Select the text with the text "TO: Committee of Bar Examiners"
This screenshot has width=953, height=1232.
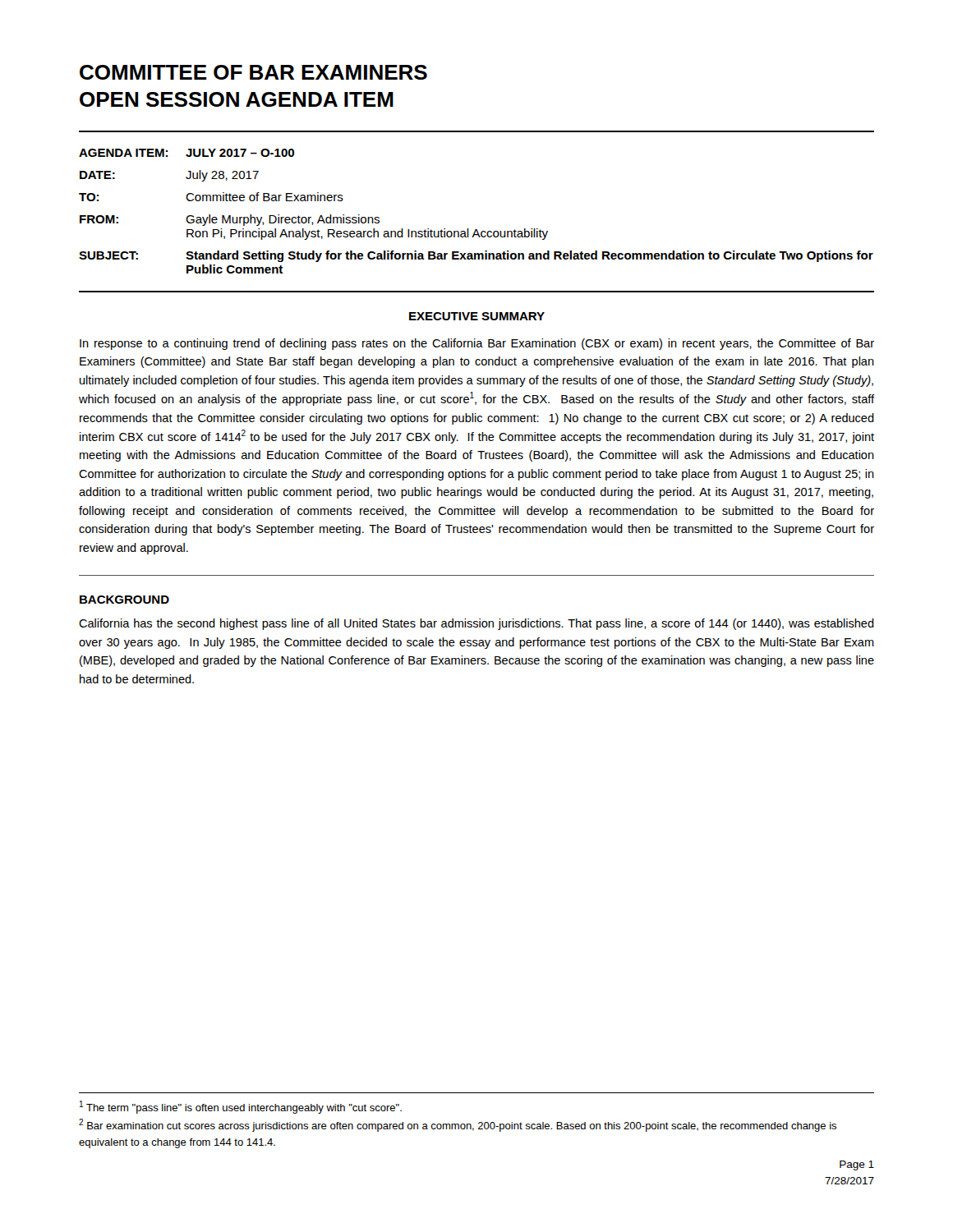211,197
